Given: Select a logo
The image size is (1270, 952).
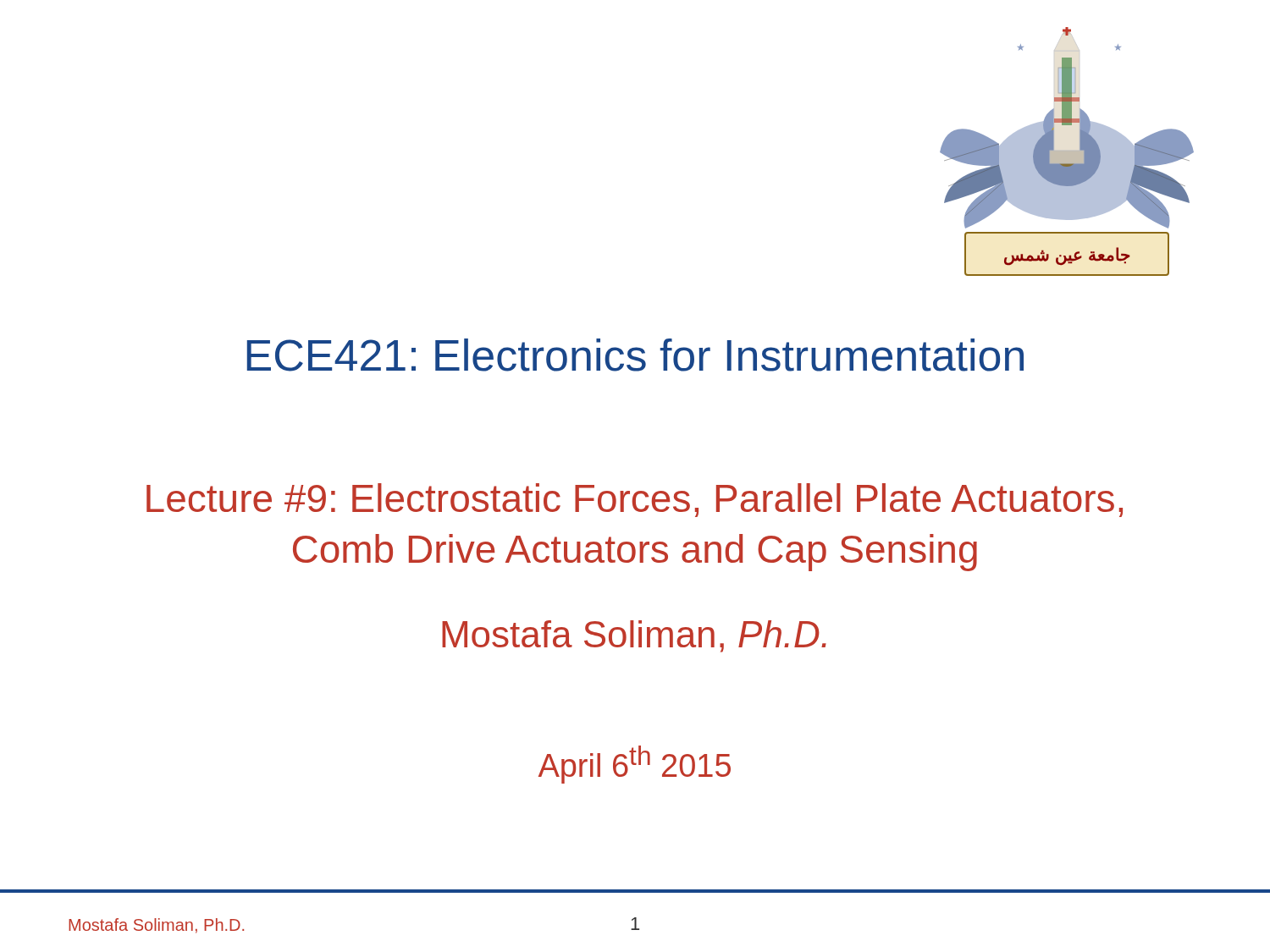Looking at the screenshot, I should click(x=1067, y=157).
